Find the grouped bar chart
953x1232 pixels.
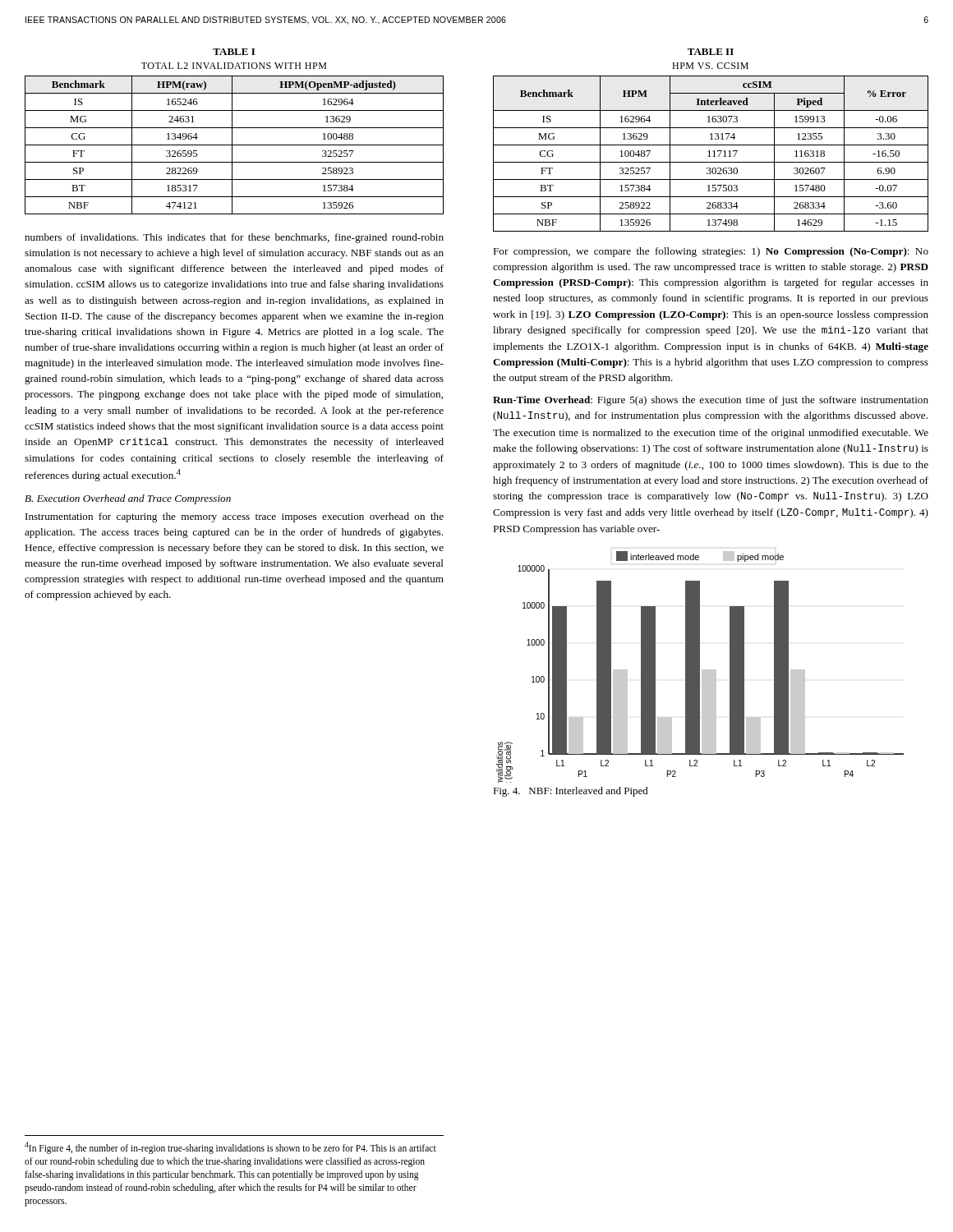coord(711,664)
